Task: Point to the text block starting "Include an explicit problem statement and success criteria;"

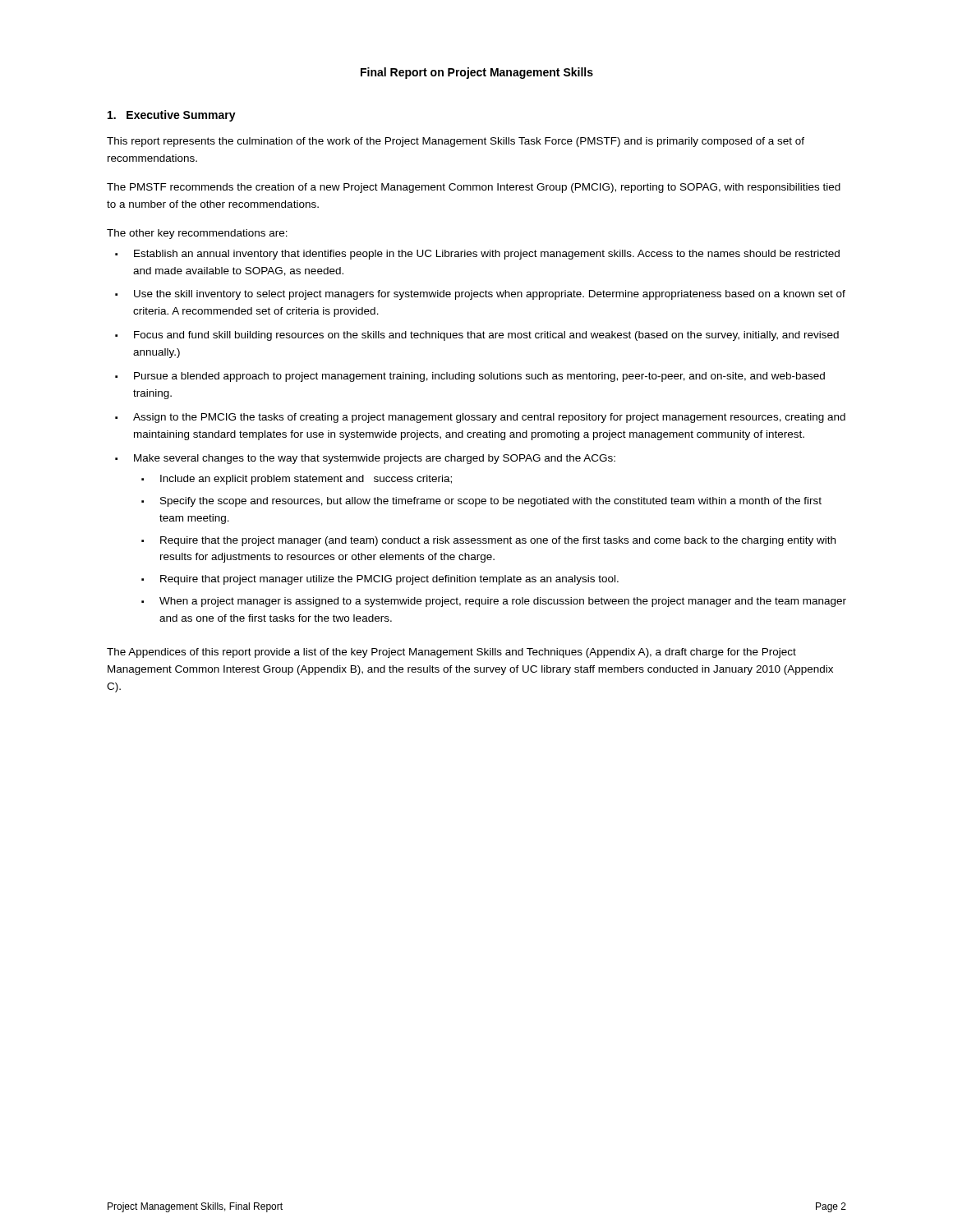Action: 306,478
